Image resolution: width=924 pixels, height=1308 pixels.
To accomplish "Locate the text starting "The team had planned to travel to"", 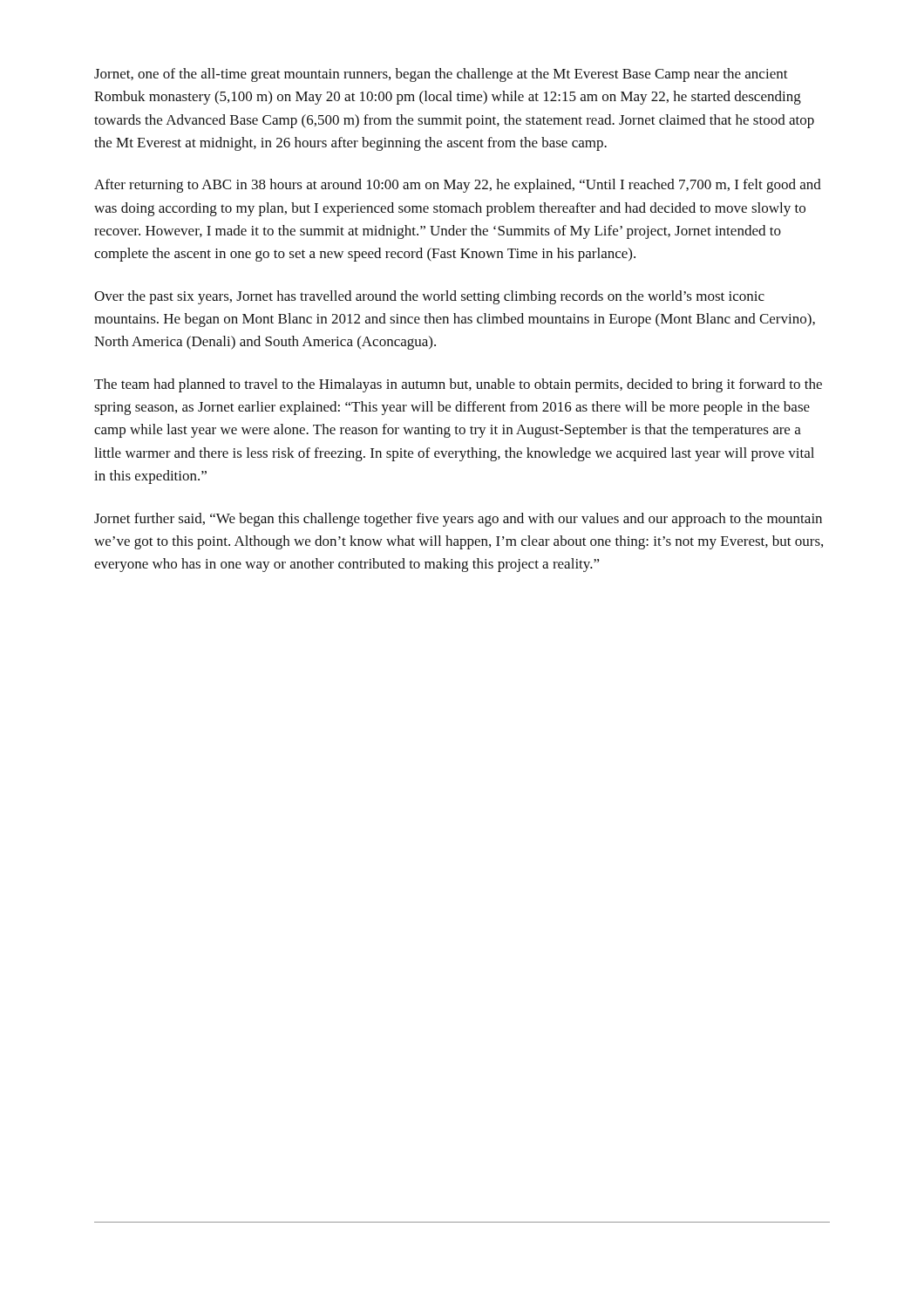I will pyautogui.click(x=458, y=430).
